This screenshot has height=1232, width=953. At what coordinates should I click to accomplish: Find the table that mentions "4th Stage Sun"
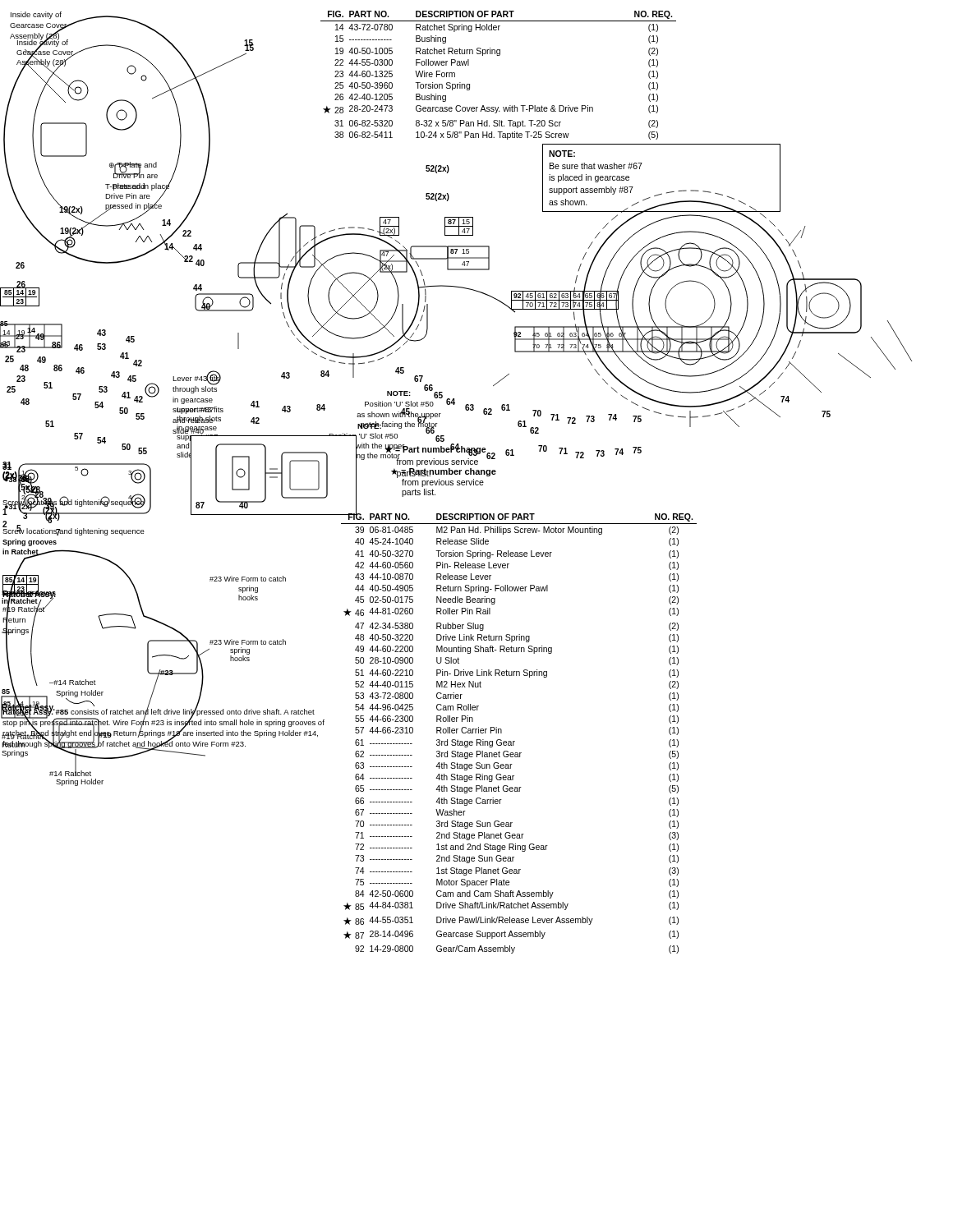click(x=645, y=733)
